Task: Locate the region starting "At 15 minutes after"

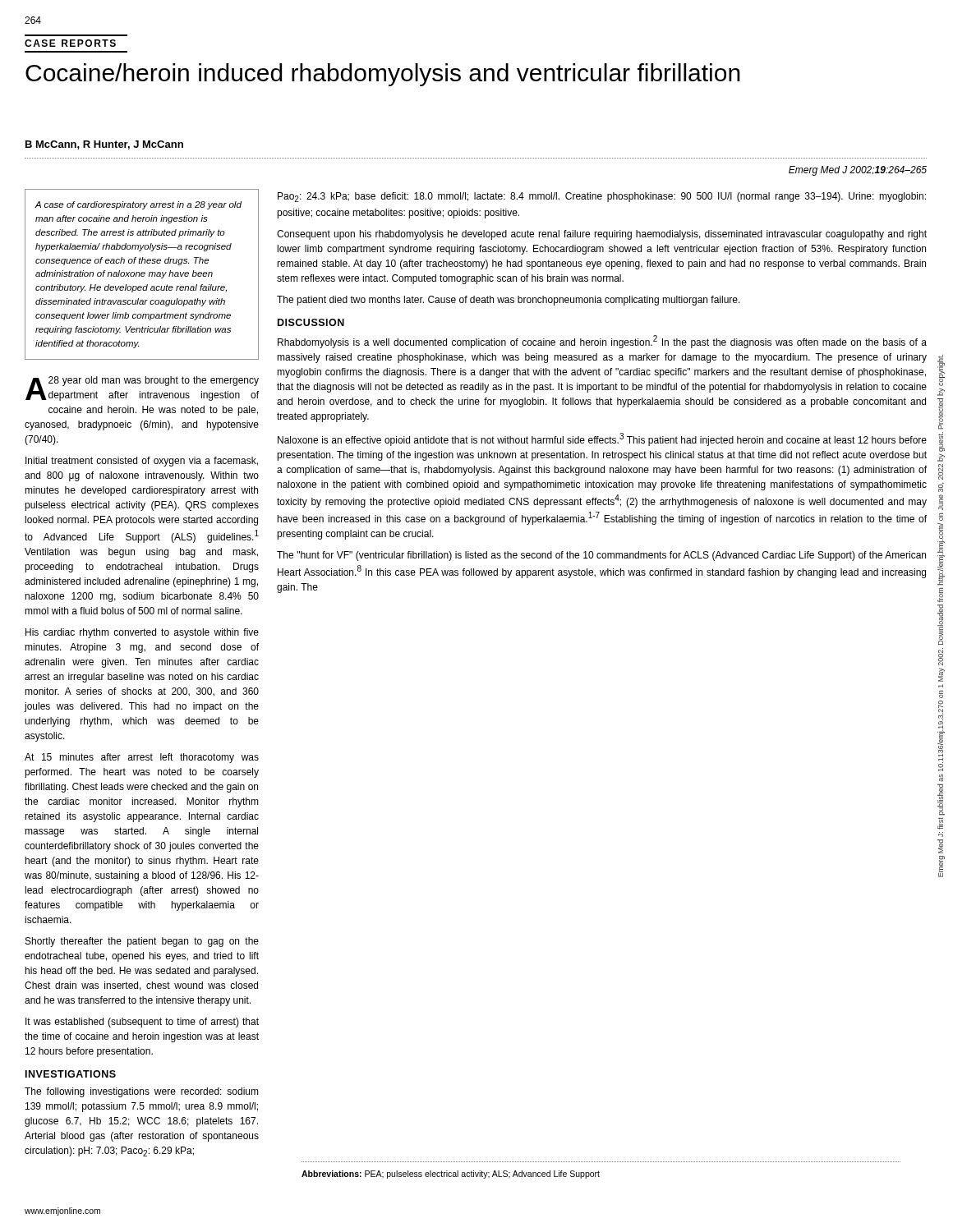Action: [142, 838]
